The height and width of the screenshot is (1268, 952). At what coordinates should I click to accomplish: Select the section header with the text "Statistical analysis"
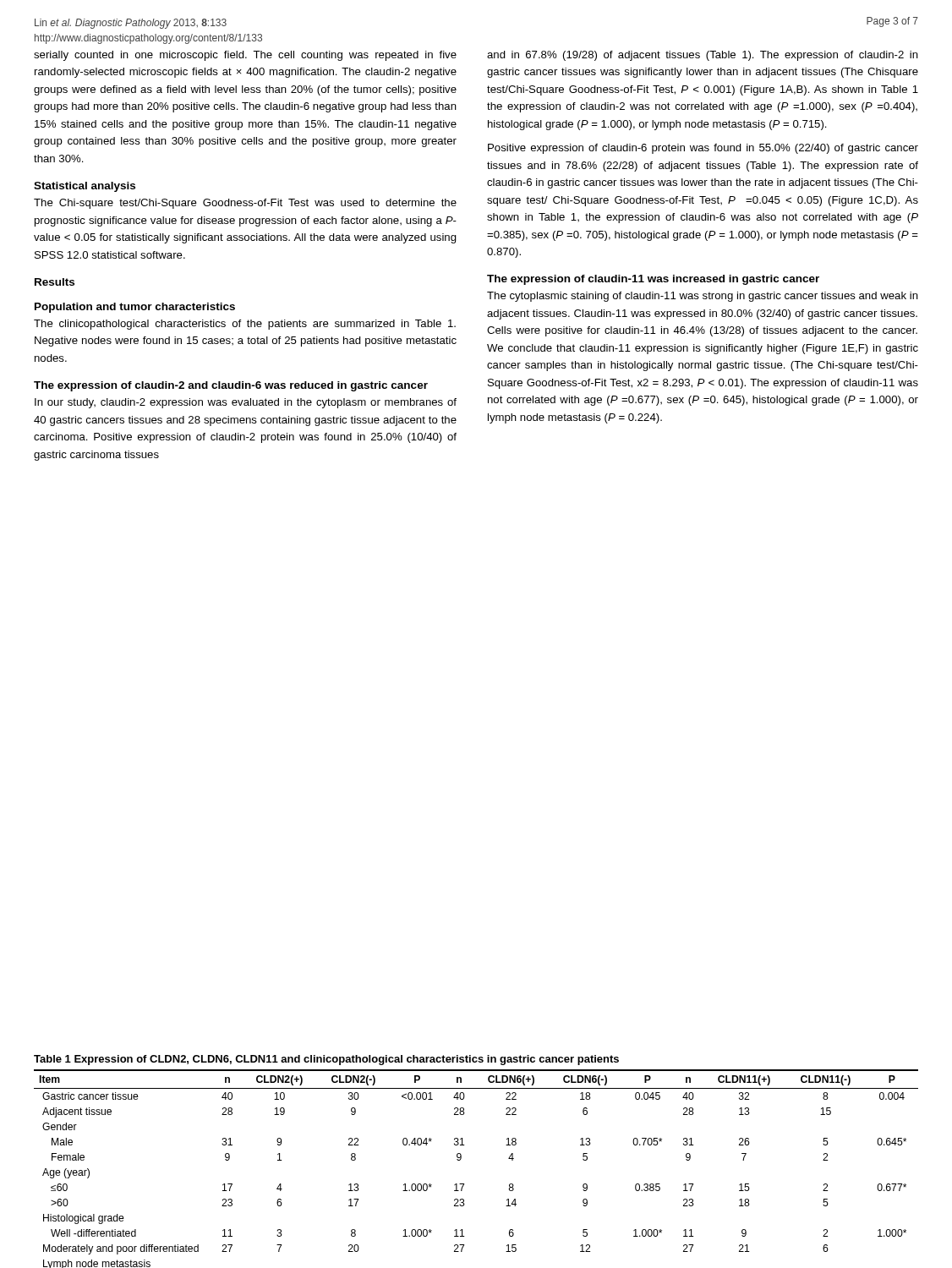[85, 186]
